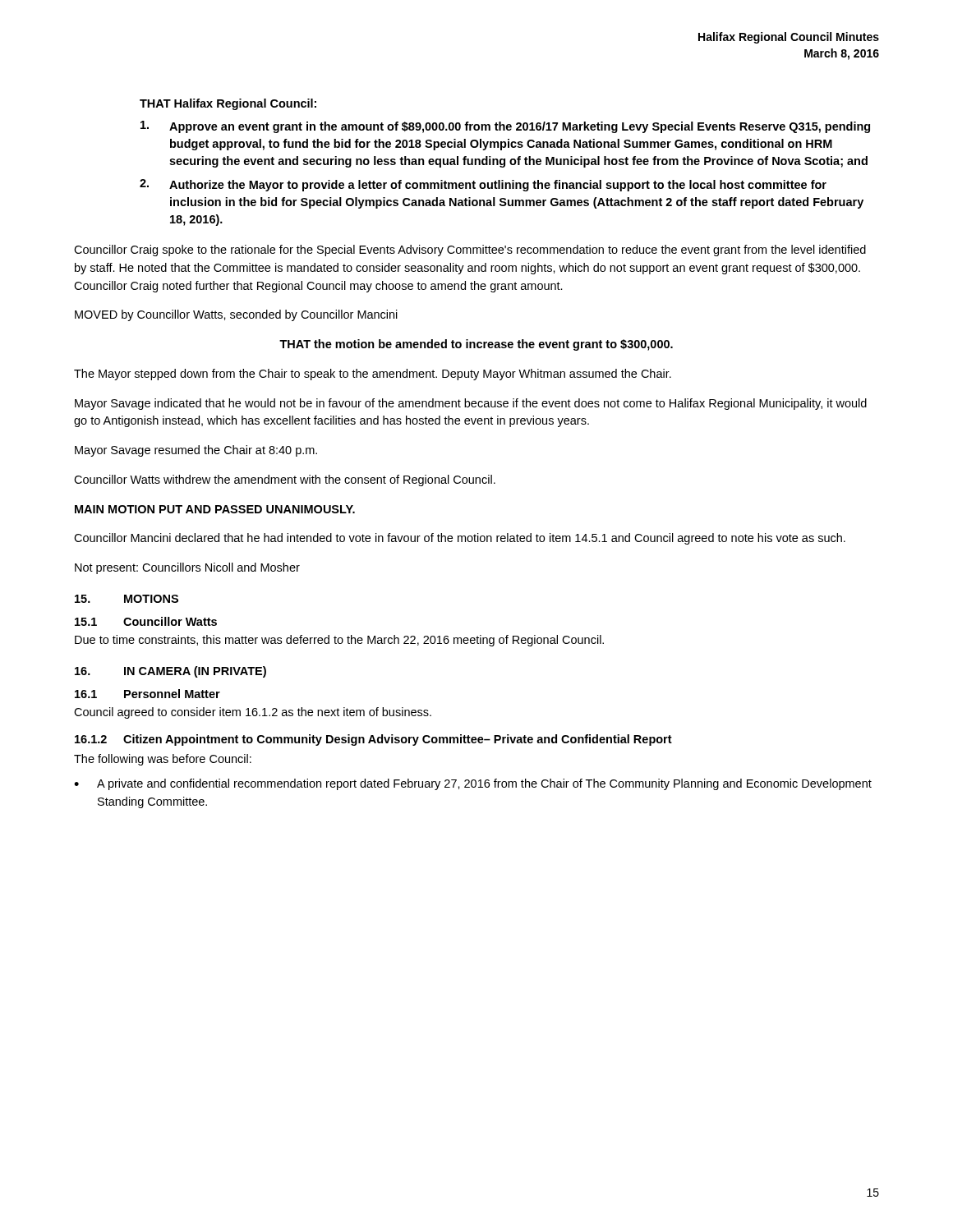Point to the text block starting "MAIN MOTION PUT AND PASSED UNANIMOUSLY."
The width and height of the screenshot is (953, 1232).
[215, 509]
